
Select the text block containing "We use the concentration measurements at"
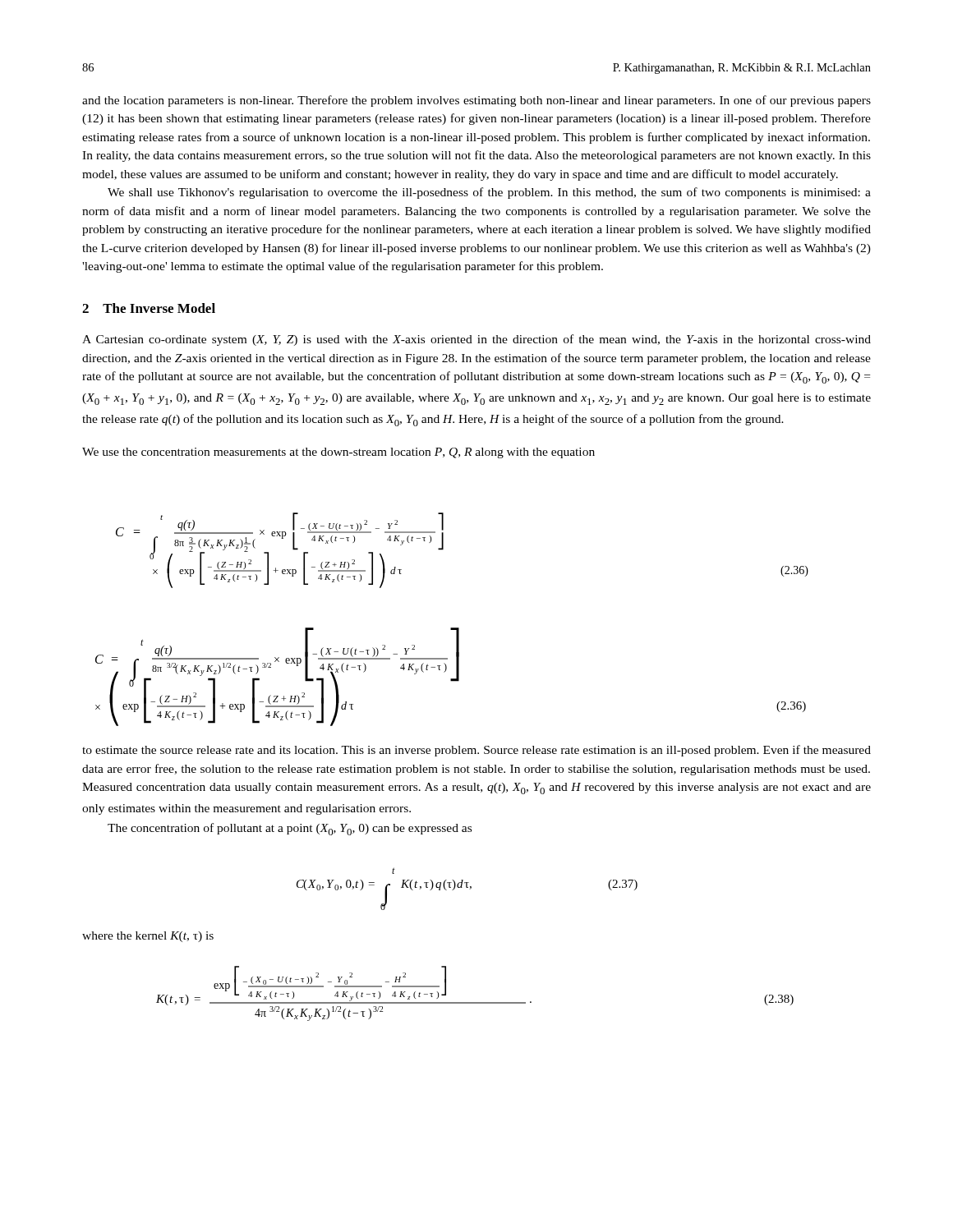tap(339, 451)
